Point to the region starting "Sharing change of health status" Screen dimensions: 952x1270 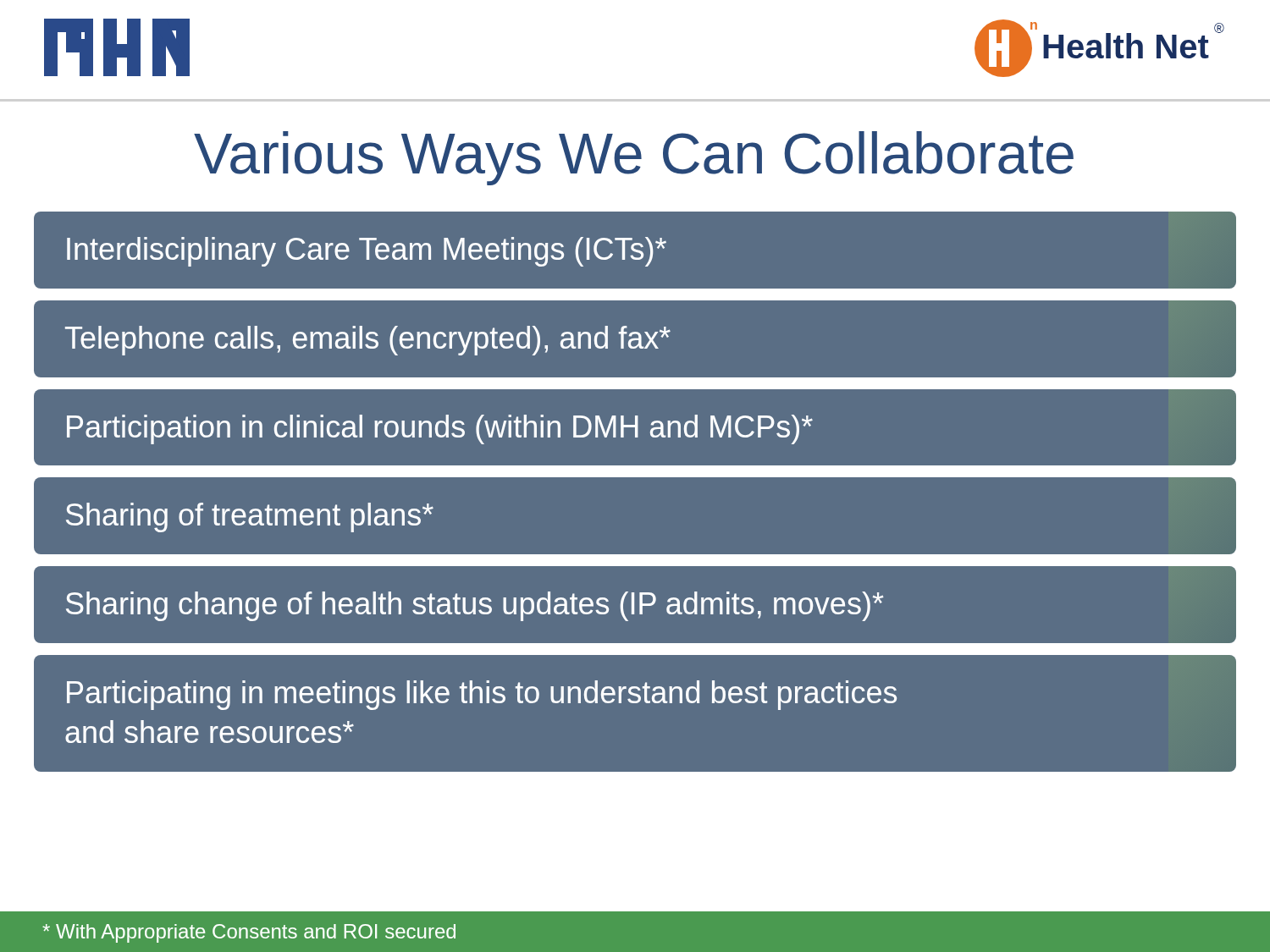click(x=650, y=605)
